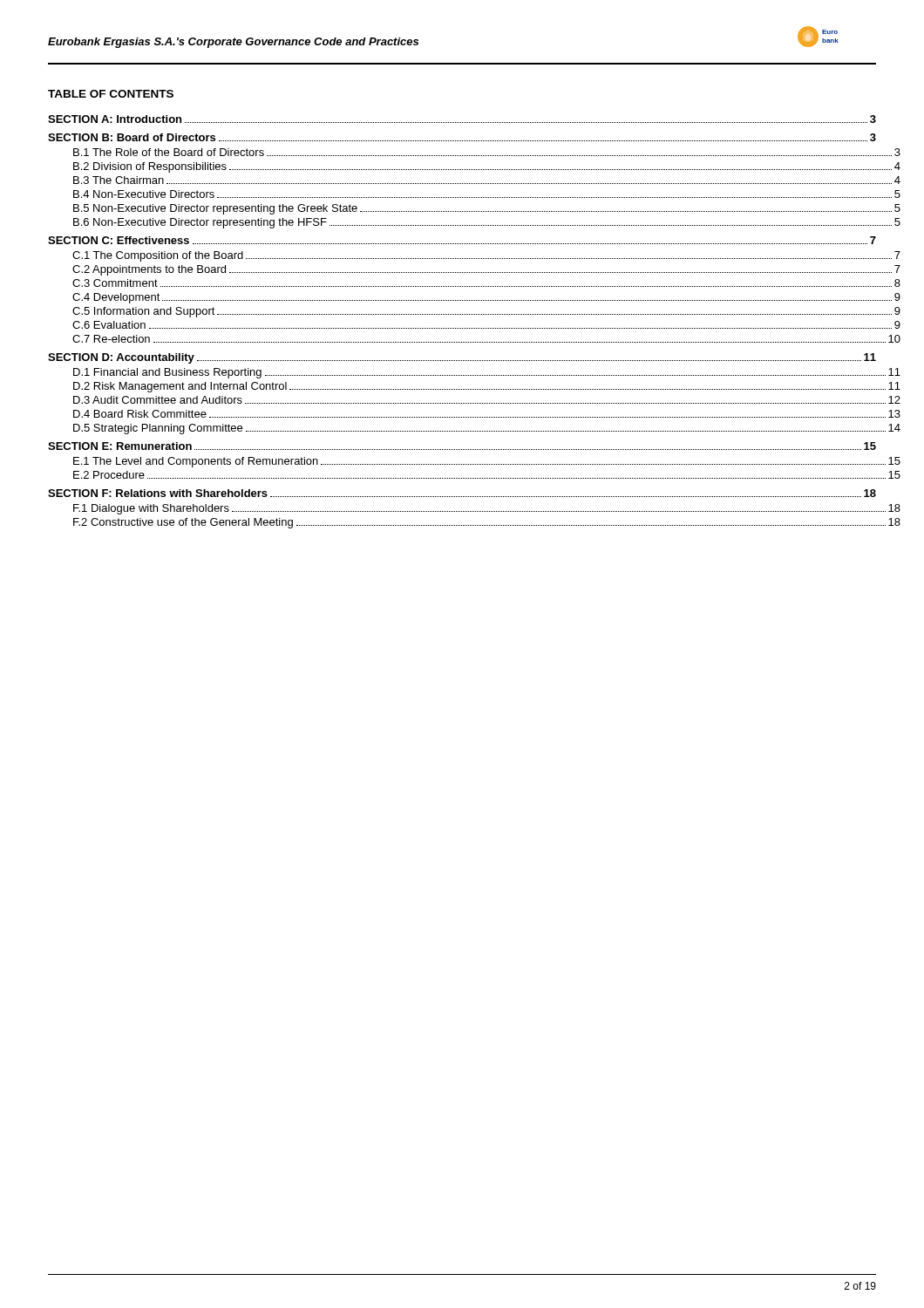Click on the element starting "C.2 Appointments to"
The width and height of the screenshot is (924, 1308).
[x=486, y=269]
